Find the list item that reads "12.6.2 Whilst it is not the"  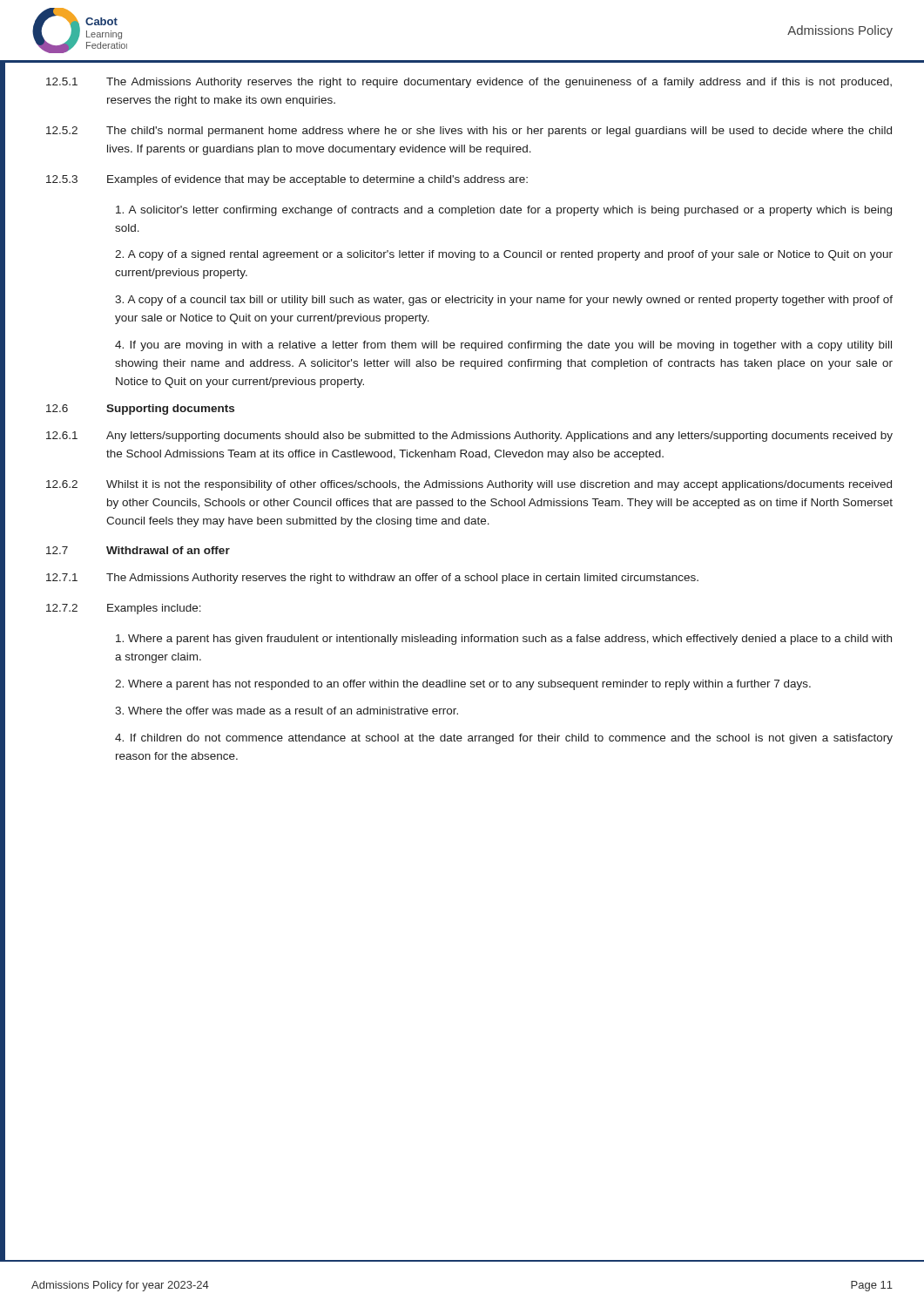[x=469, y=503]
